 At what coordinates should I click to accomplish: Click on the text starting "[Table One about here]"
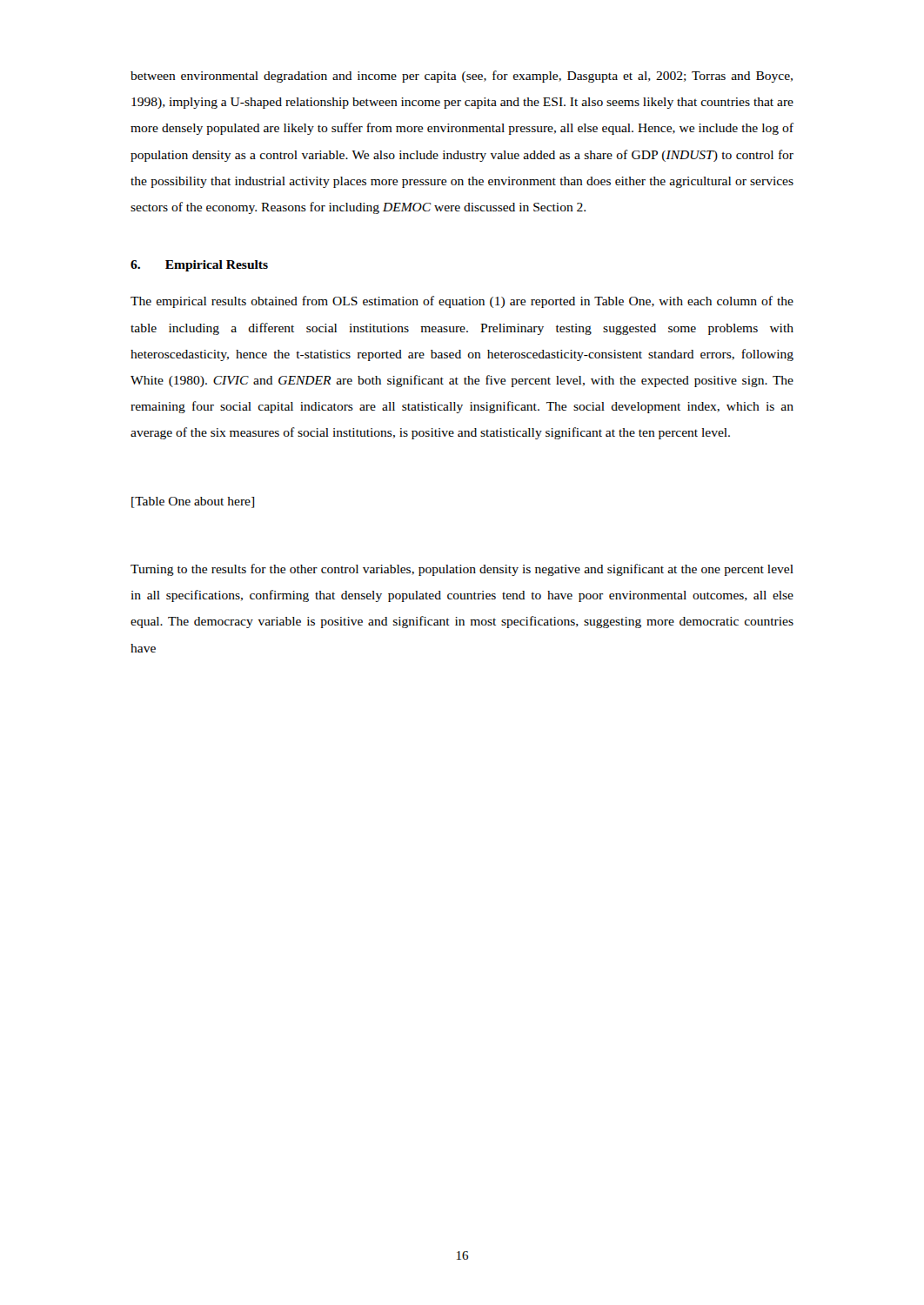(x=193, y=502)
